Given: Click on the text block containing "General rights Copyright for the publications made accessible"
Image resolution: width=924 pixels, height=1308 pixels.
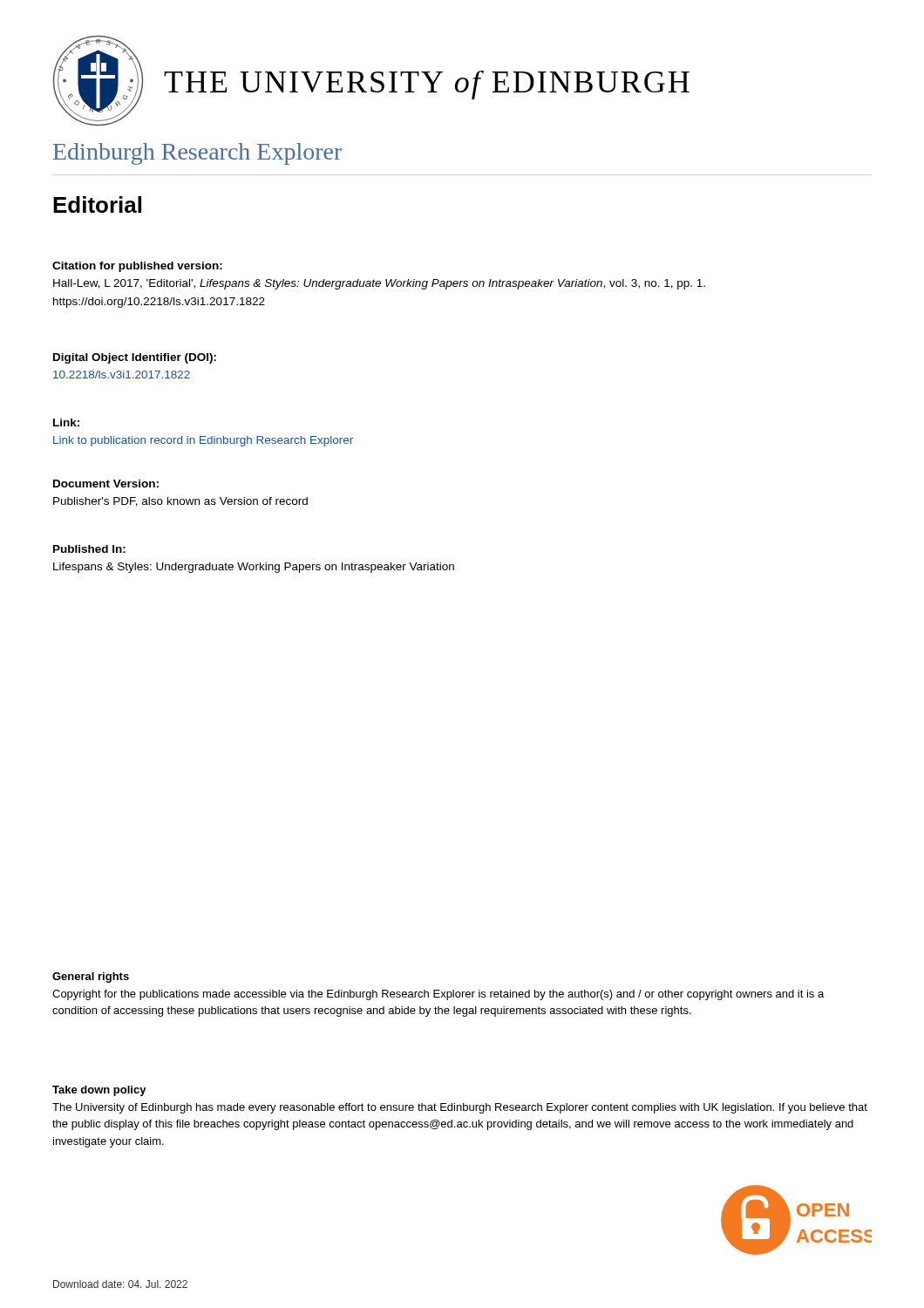Looking at the screenshot, I should click(x=462, y=993).
